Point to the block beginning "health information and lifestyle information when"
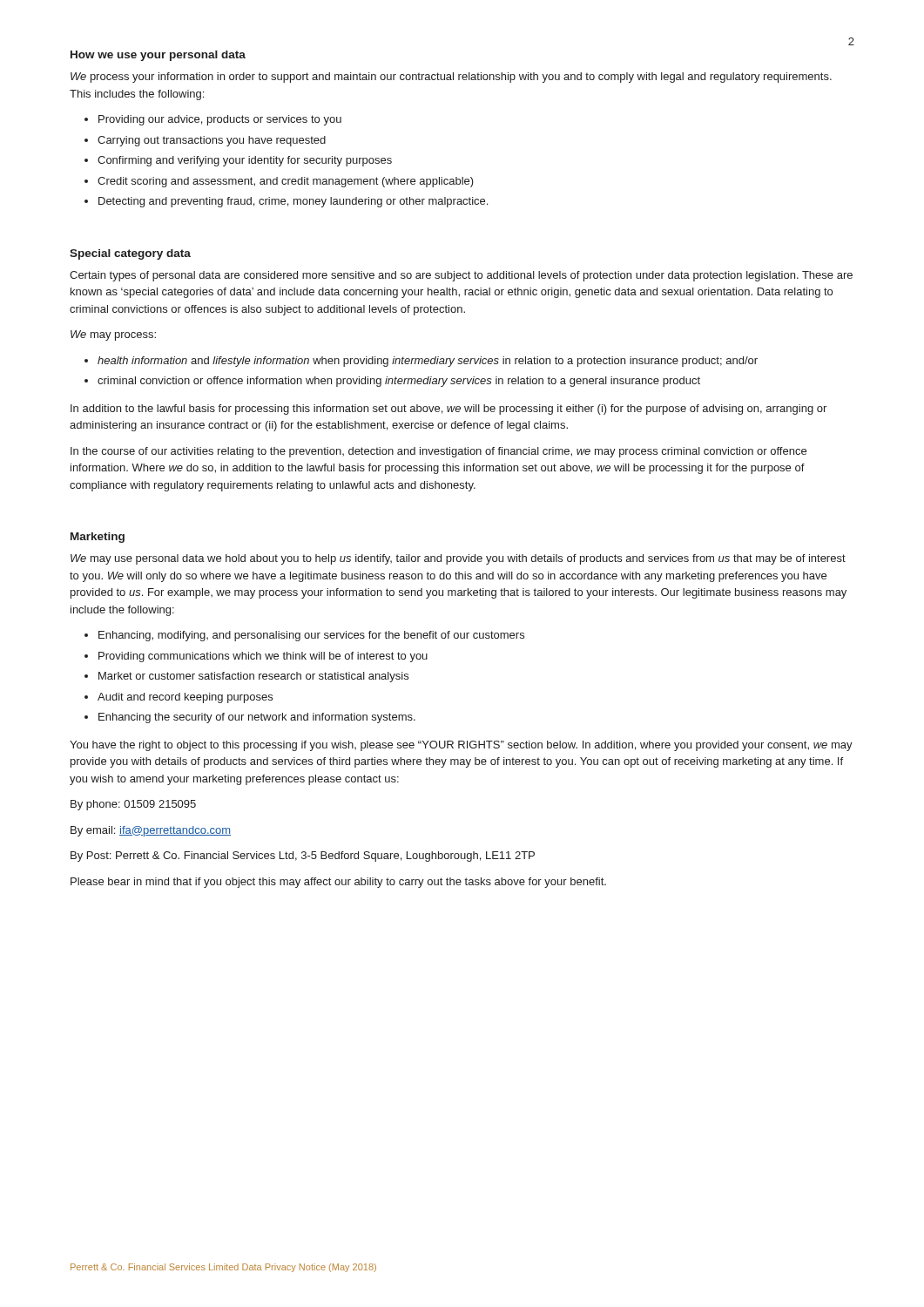924x1307 pixels. tap(428, 360)
